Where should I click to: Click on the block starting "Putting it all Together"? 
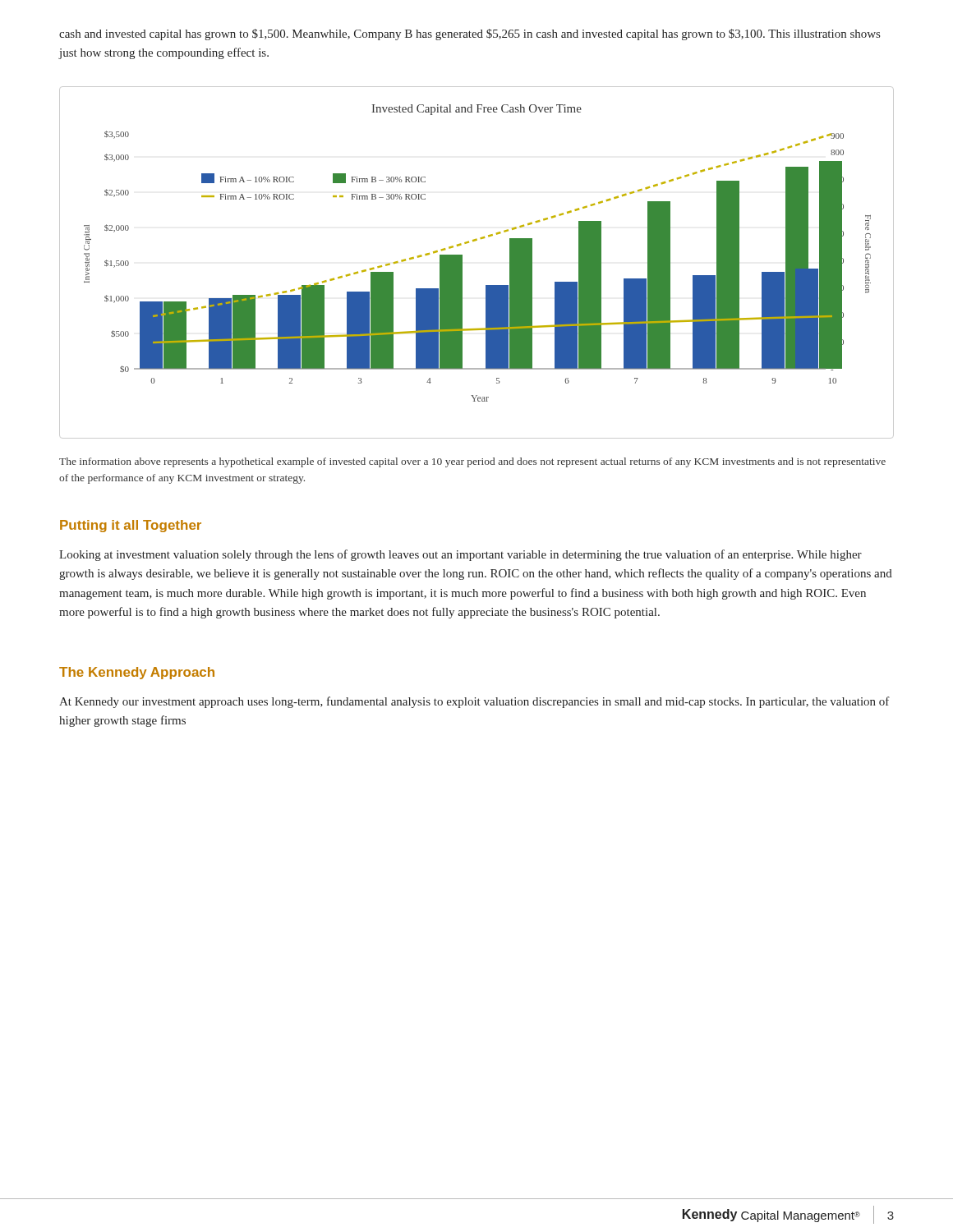(x=130, y=525)
